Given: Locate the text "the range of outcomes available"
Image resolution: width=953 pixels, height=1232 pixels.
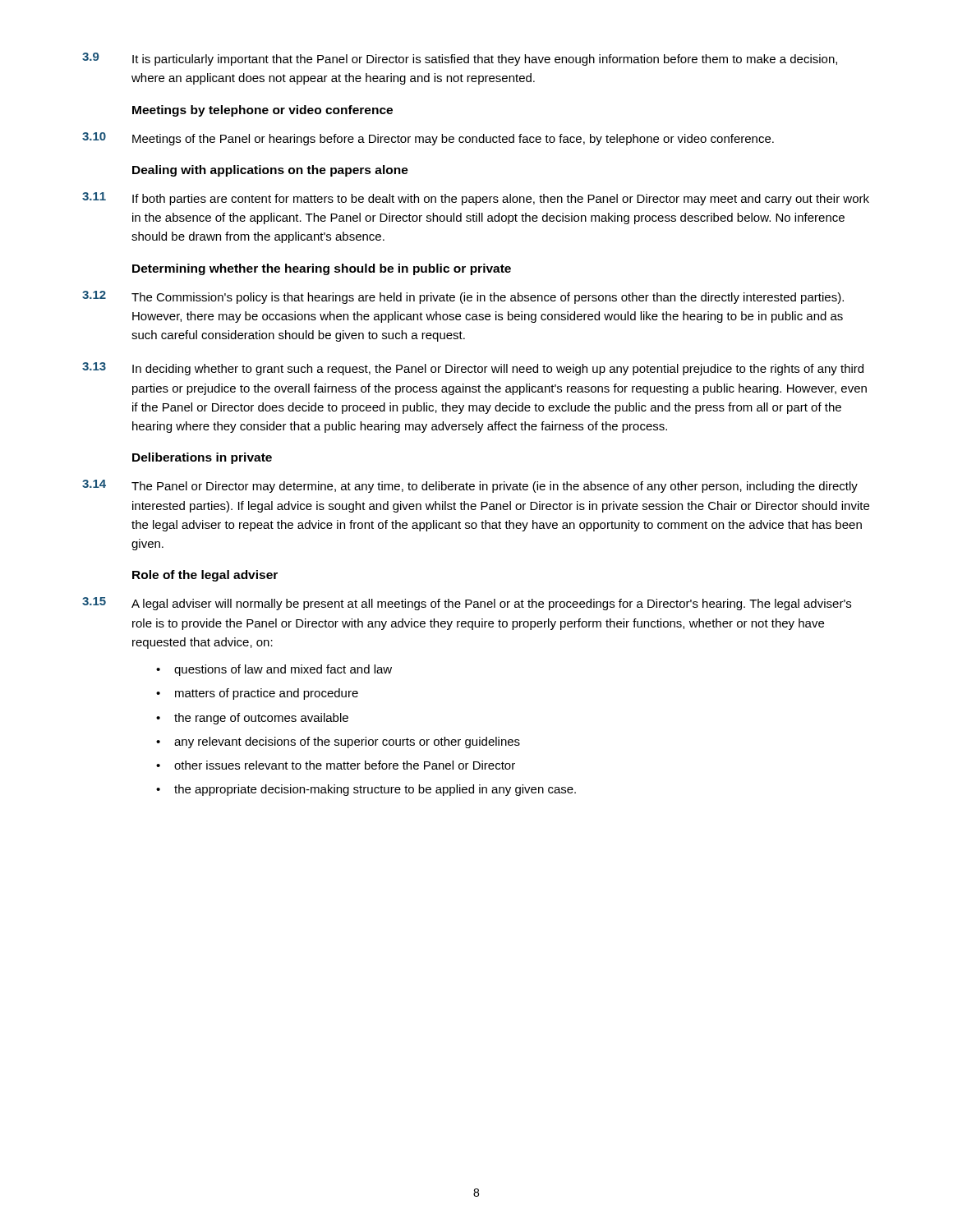Looking at the screenshot, I should (x=262, y=717).
